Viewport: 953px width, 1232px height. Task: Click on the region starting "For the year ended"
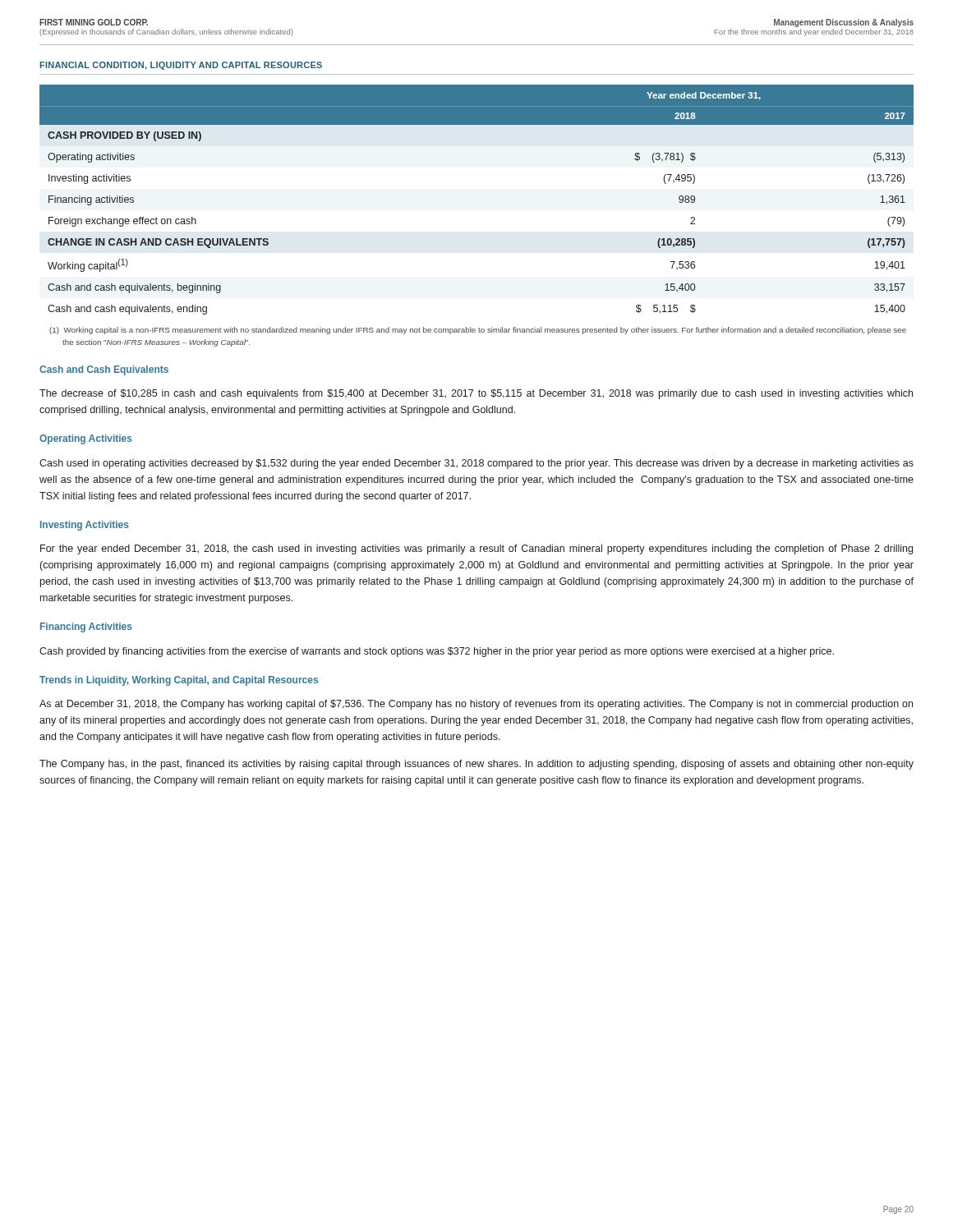476,573
